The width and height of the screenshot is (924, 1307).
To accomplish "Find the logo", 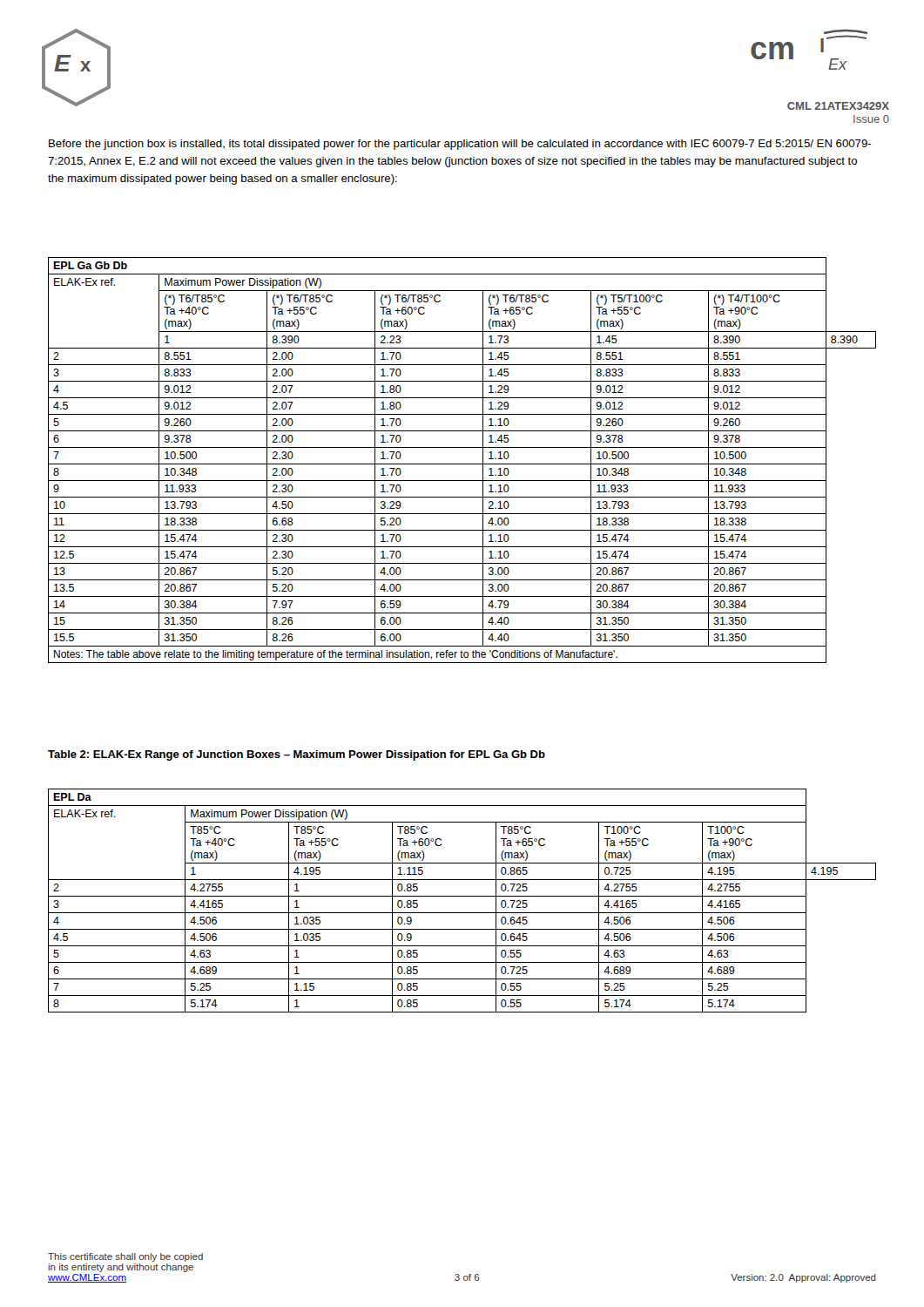I will (462, 74).
